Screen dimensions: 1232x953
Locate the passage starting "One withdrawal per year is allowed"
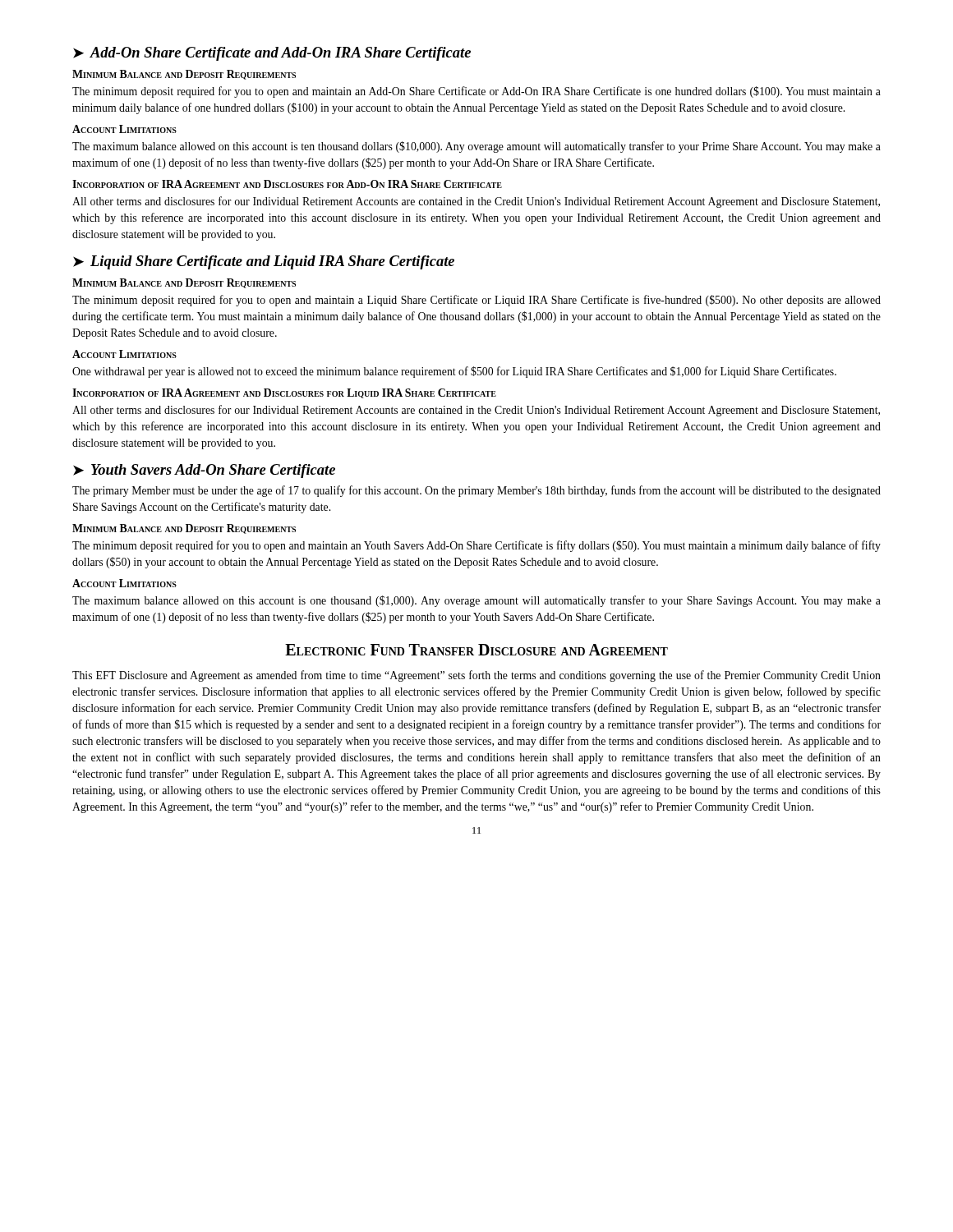point(455,372)
